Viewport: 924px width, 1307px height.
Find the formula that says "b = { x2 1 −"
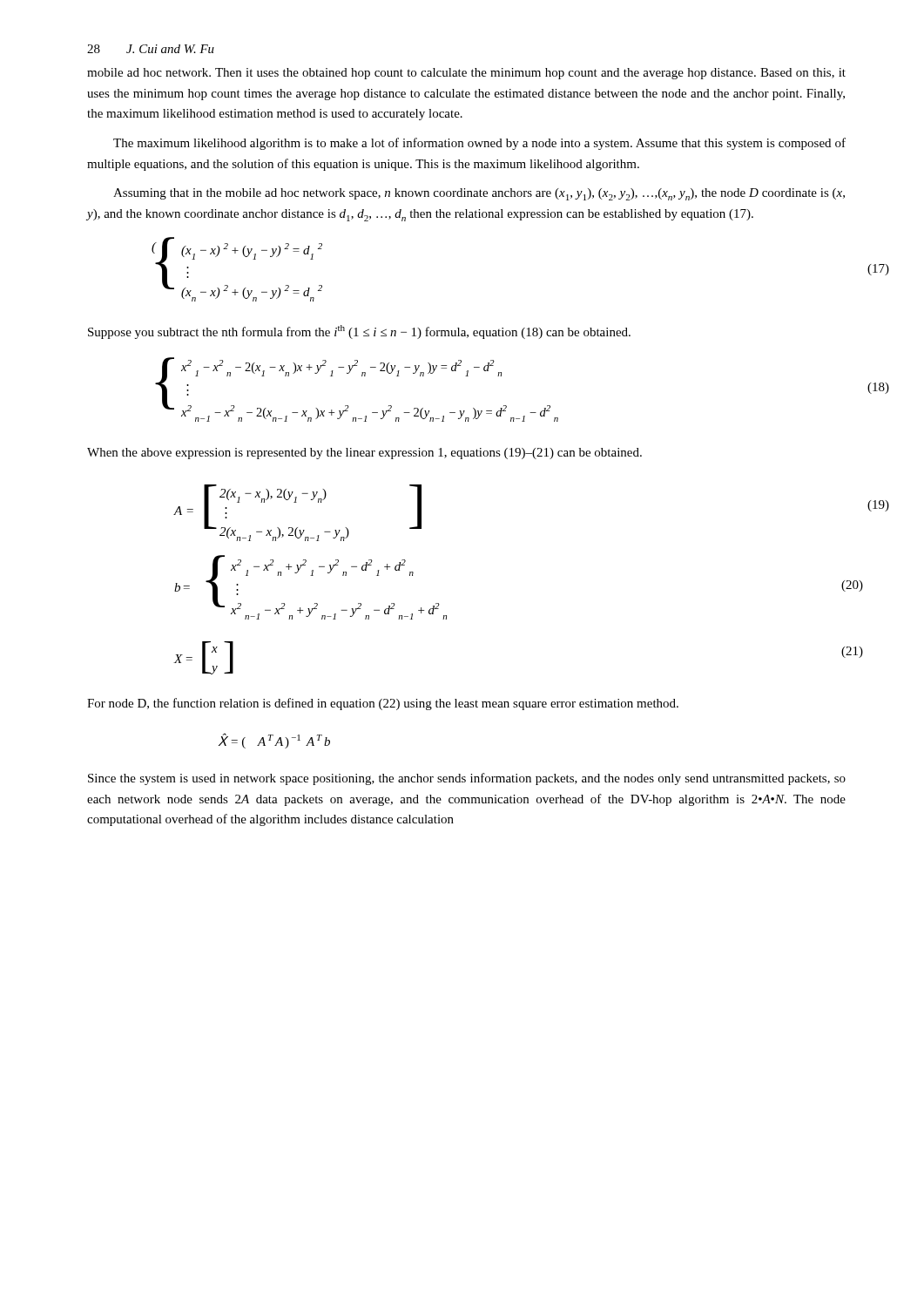(310, 576)
